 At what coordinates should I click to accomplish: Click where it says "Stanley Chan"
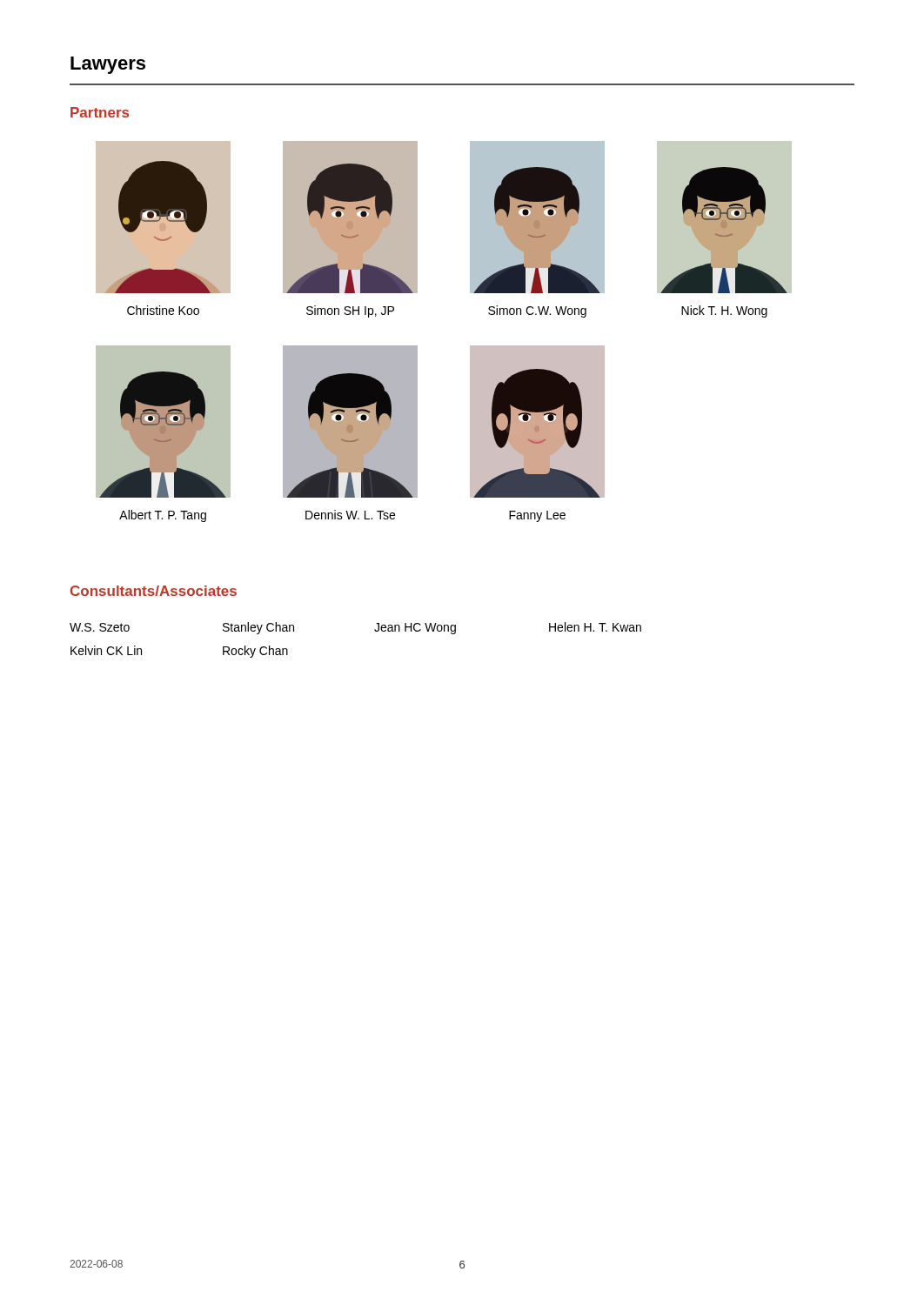[x=258, y=627]
